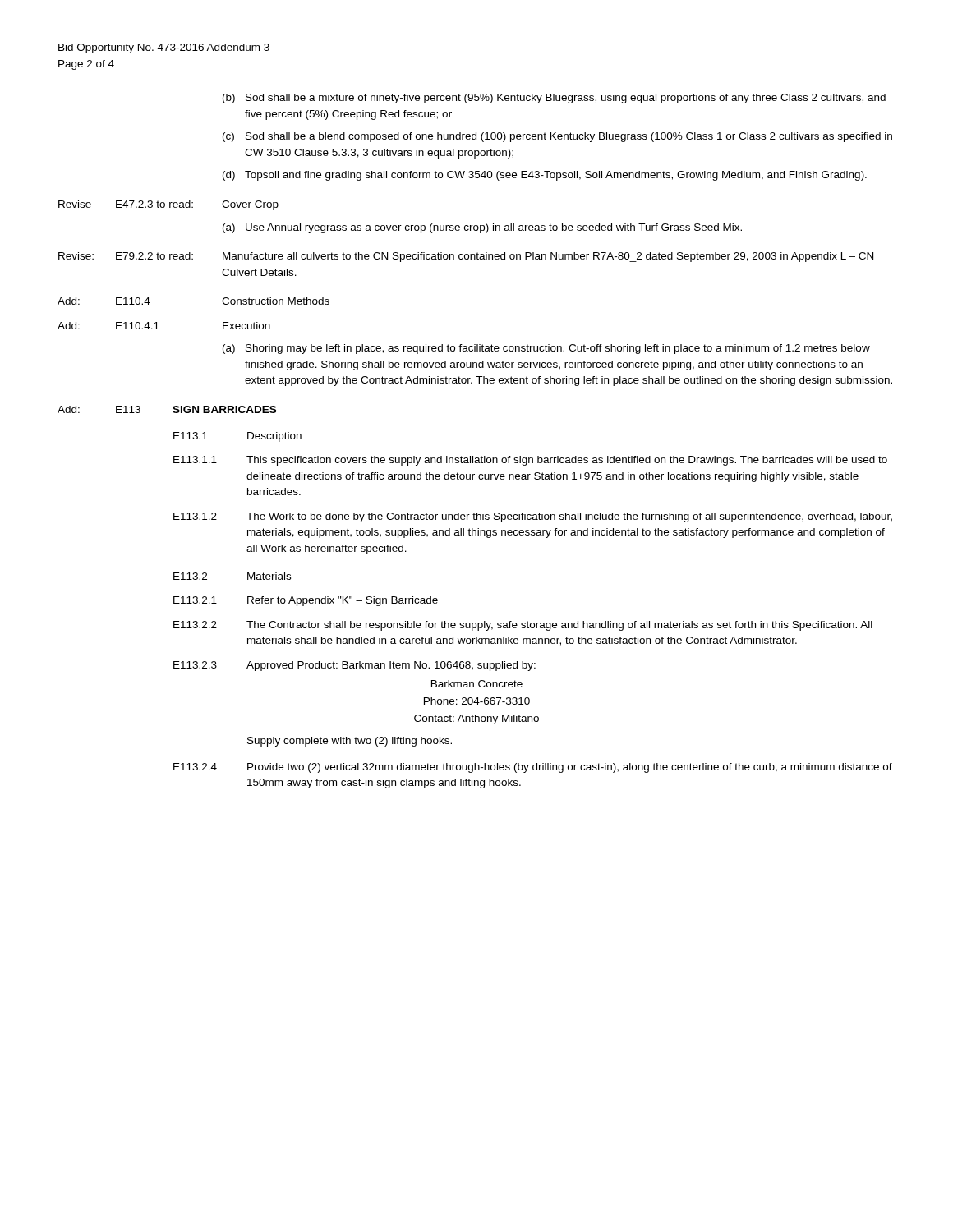953x1232 pixels.
Task: Locate the text block containing "E113.2.2 The Contractor shall"
Action: [x=534, y=633]
